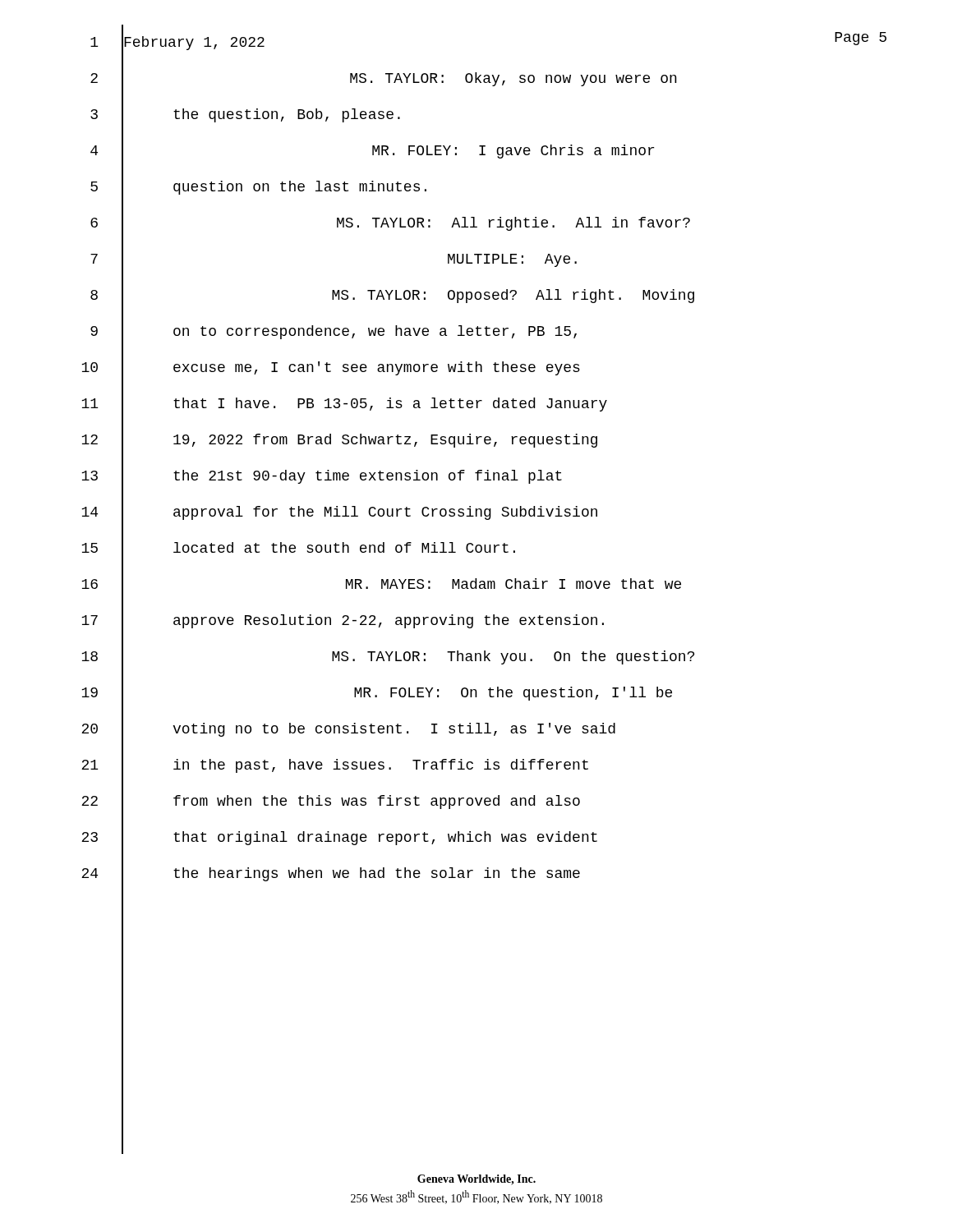The width and height of the screenshot is (953, 1232).
Task: Find the text block that says "4 MR. FOLEY: I gave"
Action: coord(476,151)
